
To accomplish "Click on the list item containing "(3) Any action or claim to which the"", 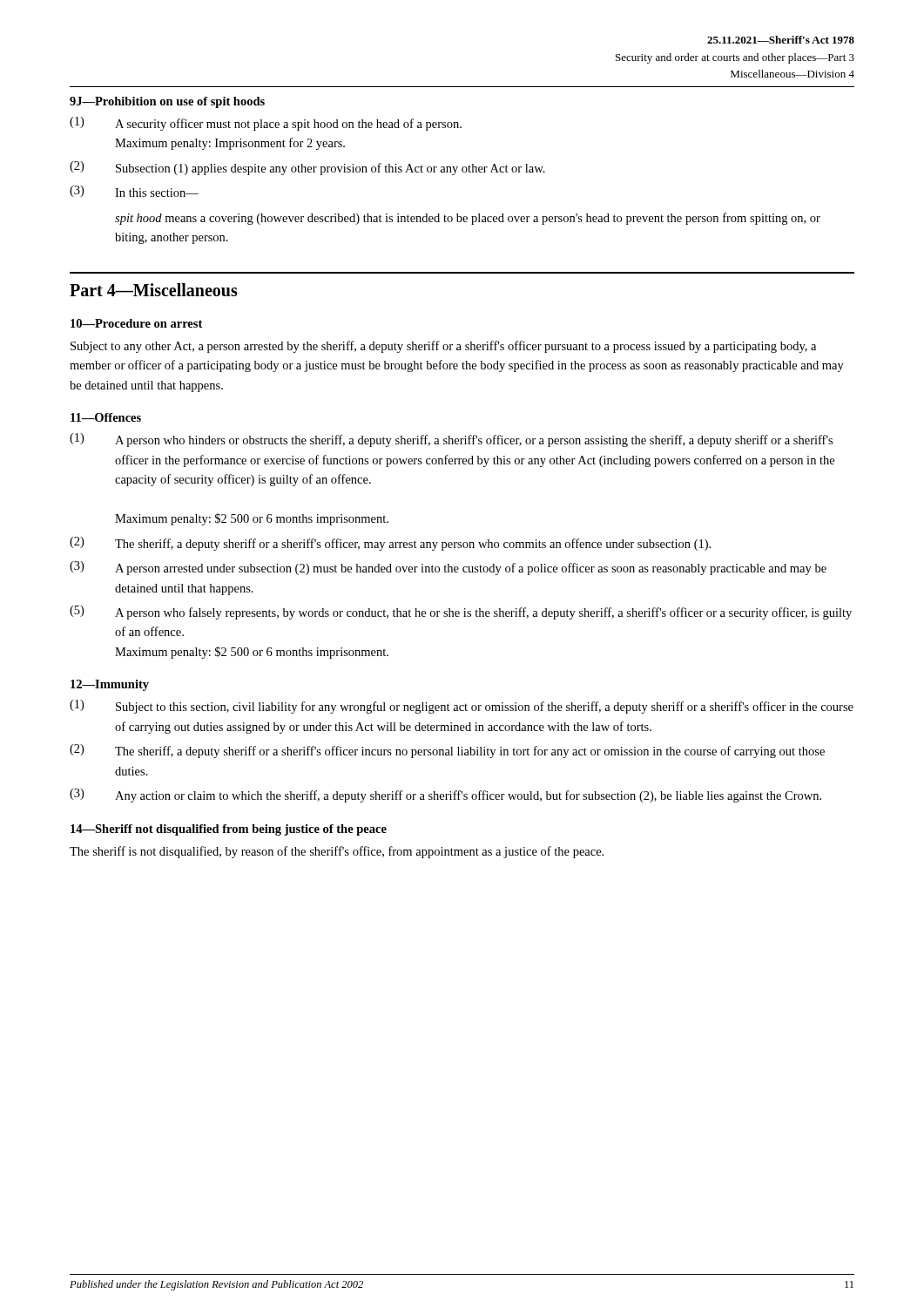I will coord(462,796).
